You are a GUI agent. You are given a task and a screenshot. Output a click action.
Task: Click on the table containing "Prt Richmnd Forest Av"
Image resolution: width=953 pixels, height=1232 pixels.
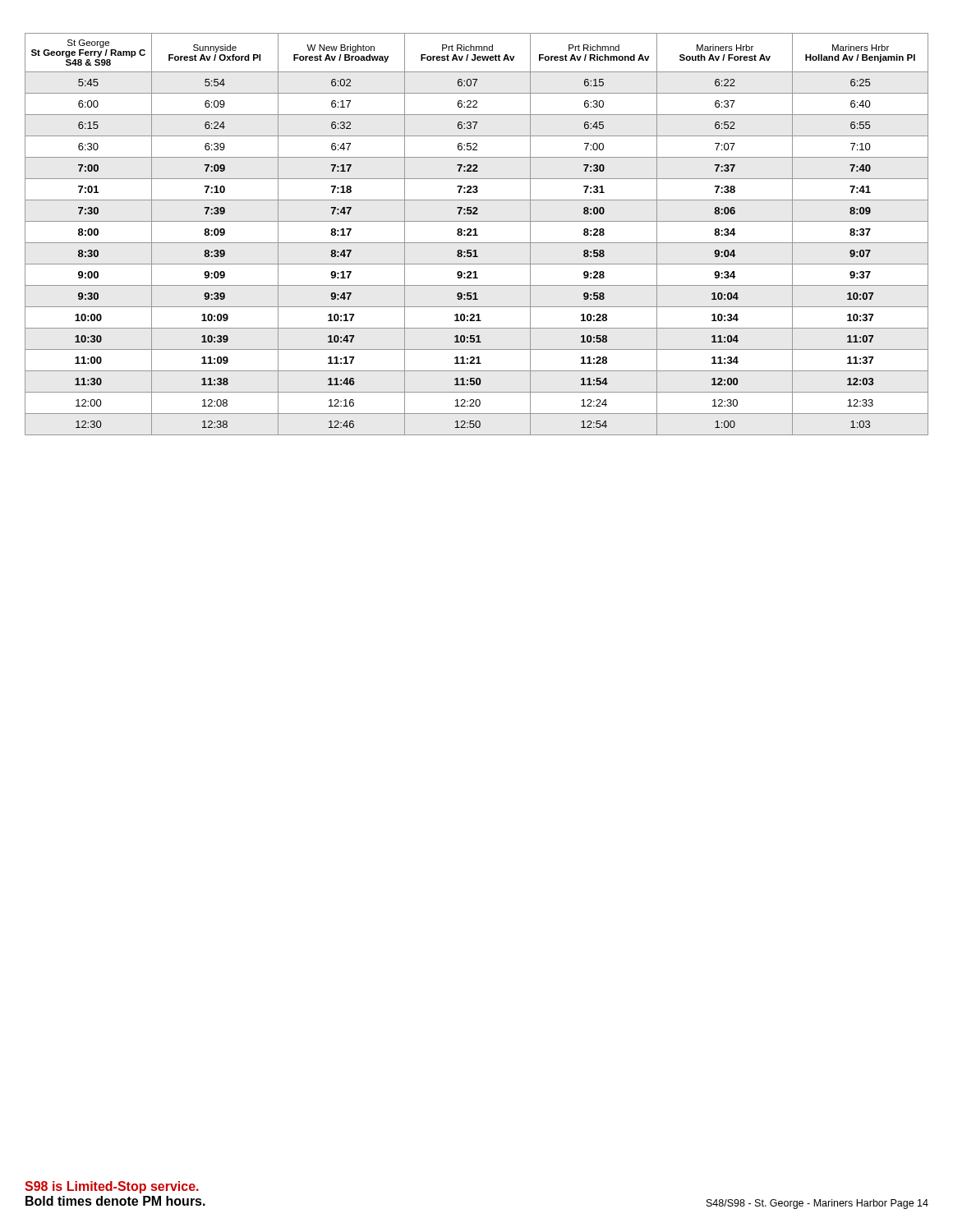click(x=476, y=234)
